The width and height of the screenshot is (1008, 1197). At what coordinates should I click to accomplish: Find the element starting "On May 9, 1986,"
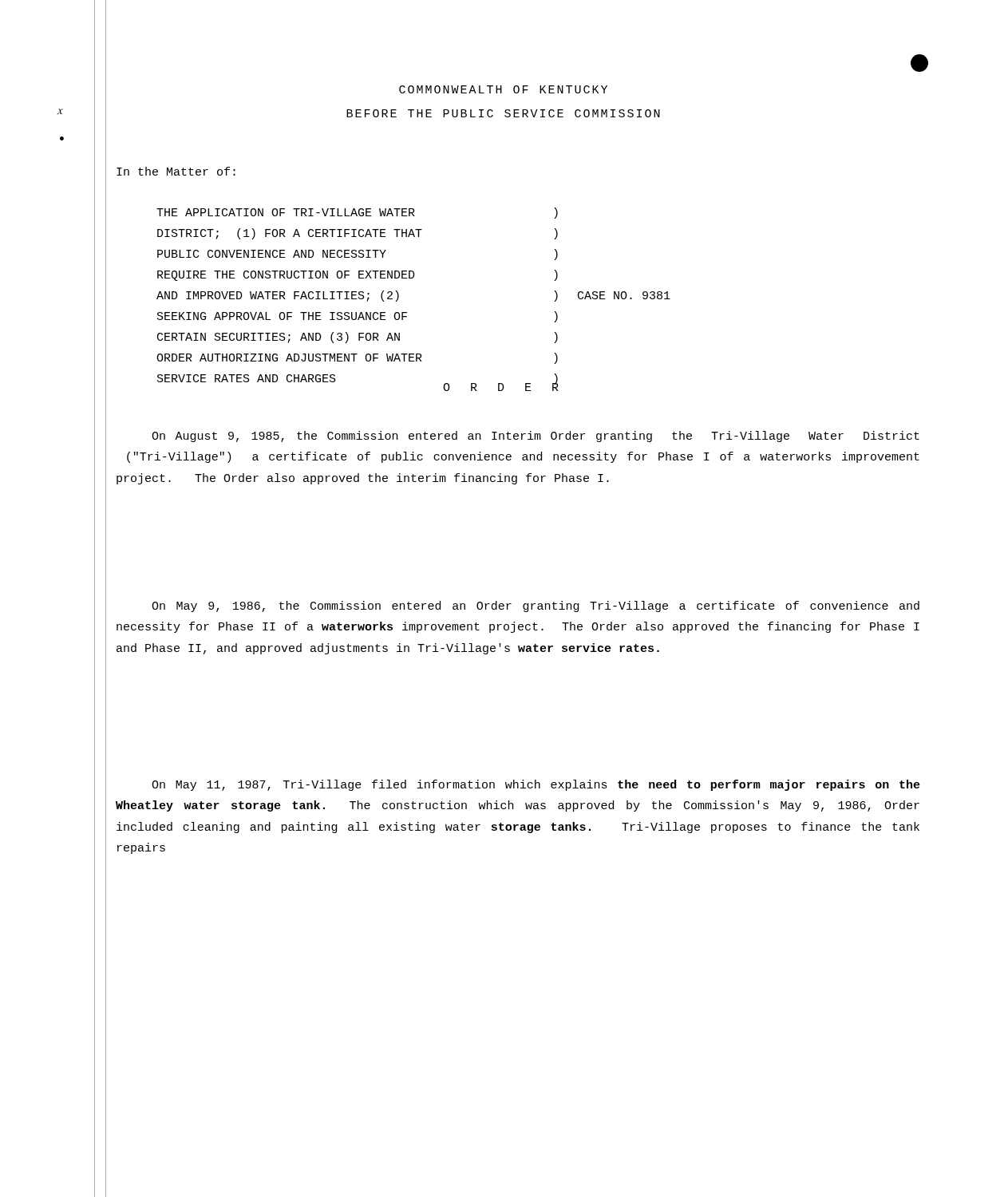point(518,626)
